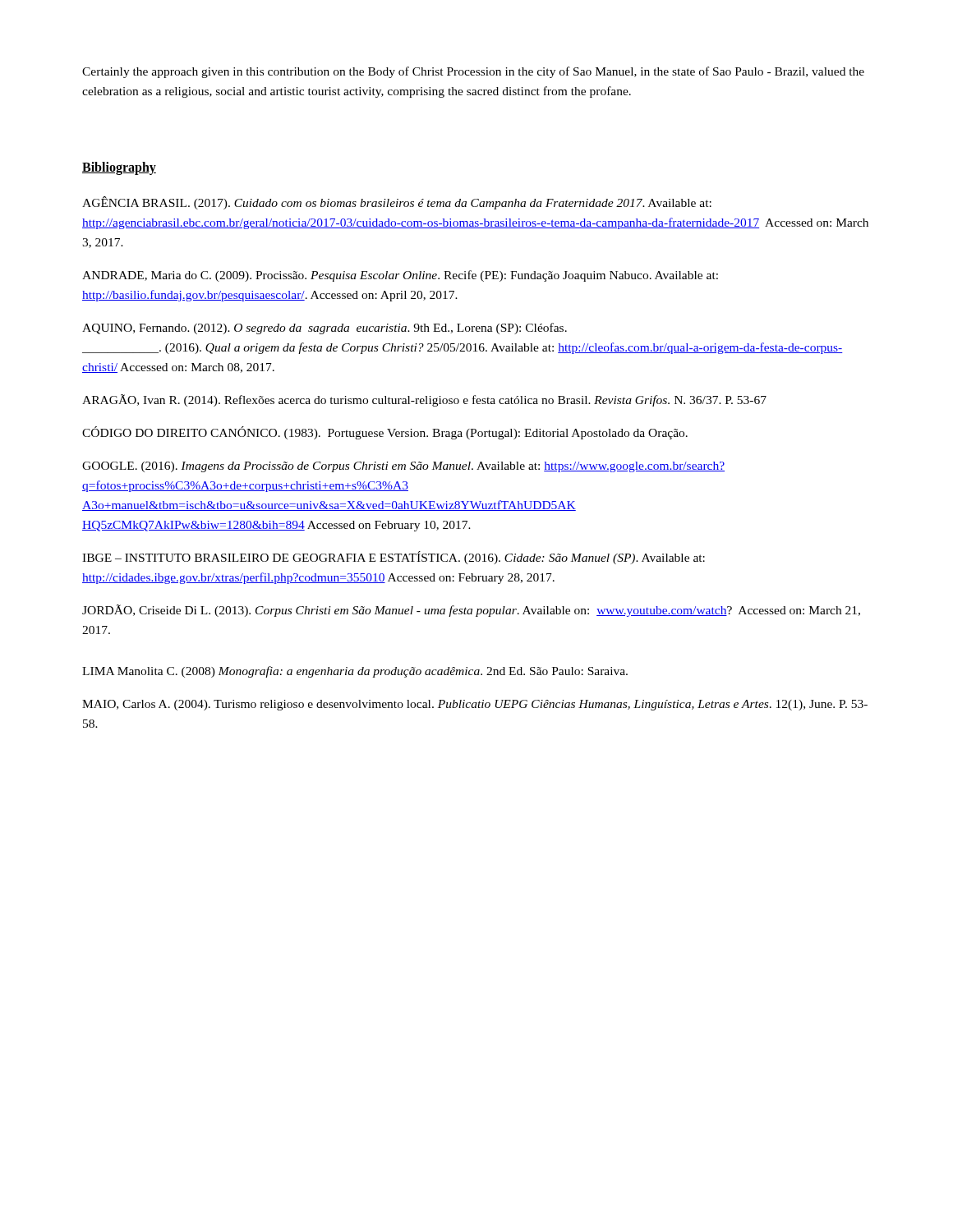953x1232 pixels.
Task: Locate the text block starting "AGÊNCIA BRASIL. (2017). Cuidado com os biomas"
Action: [475, 222]
